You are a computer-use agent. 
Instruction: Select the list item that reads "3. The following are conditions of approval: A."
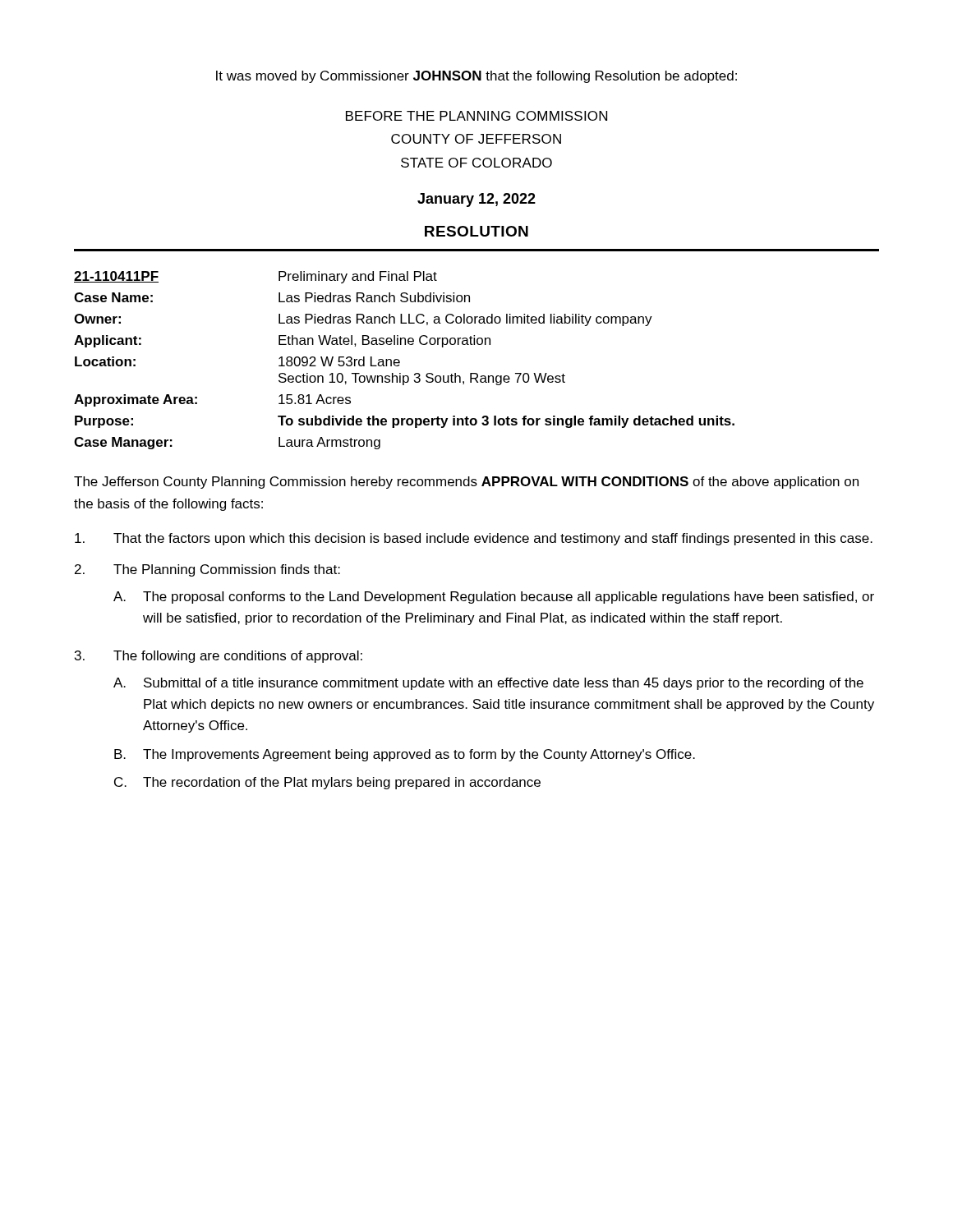219,657
